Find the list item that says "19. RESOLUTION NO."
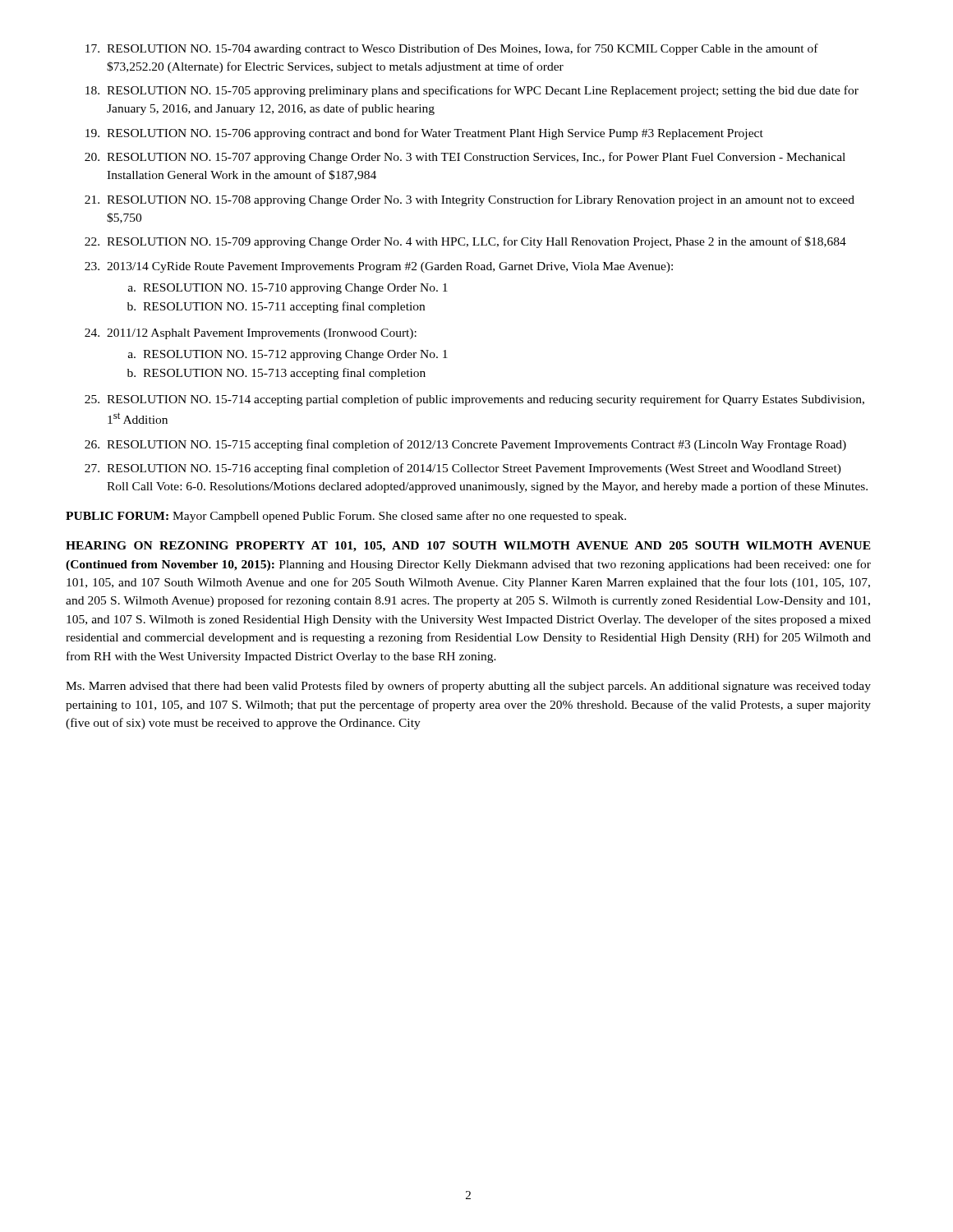This screenshot has height=1232, width=953. [468, 133]
